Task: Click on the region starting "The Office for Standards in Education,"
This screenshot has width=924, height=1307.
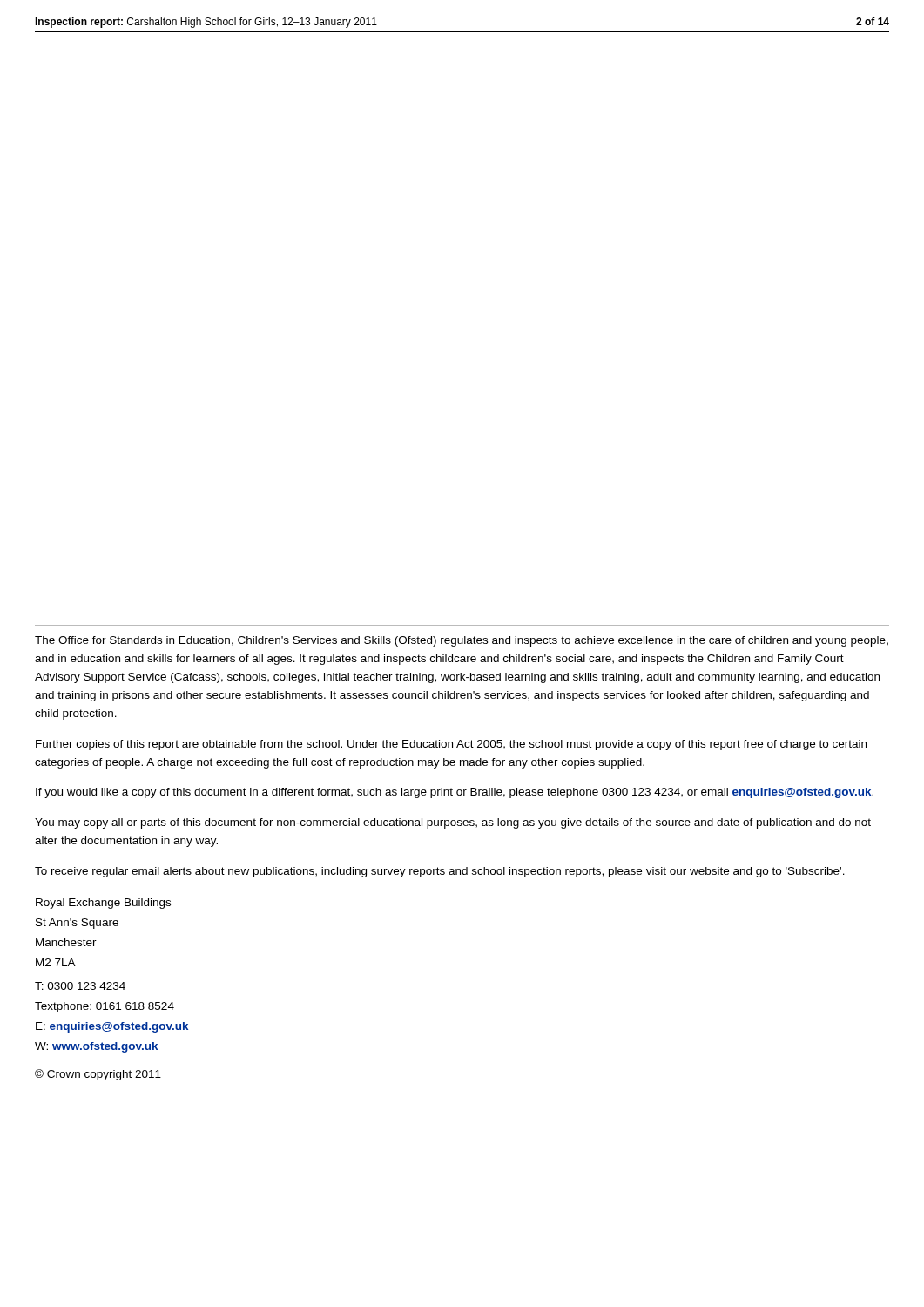Action: click(462, 677)
